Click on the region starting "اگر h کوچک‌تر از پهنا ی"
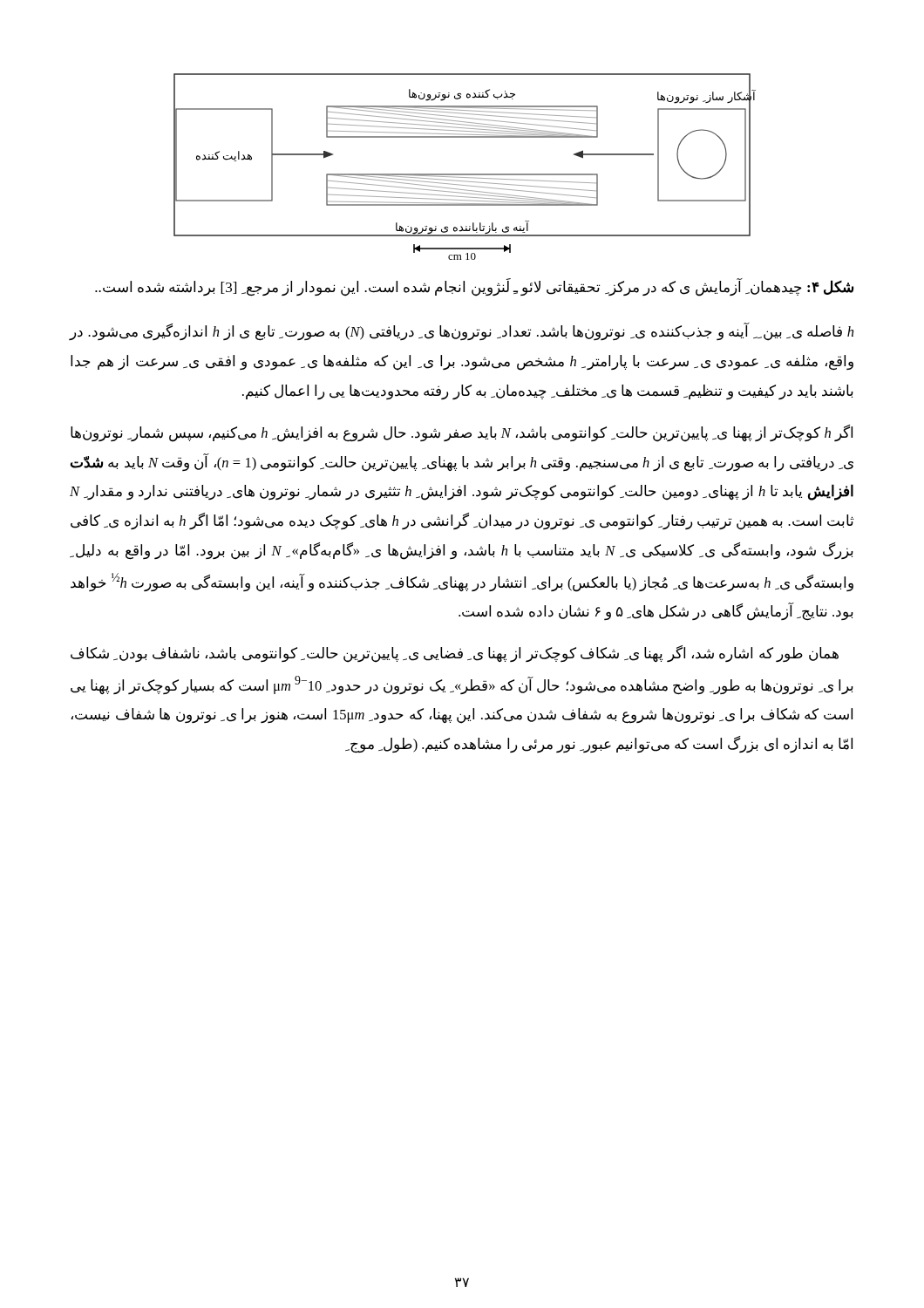The height and width of the screenshot is (1308, 924). coord(462,522)
